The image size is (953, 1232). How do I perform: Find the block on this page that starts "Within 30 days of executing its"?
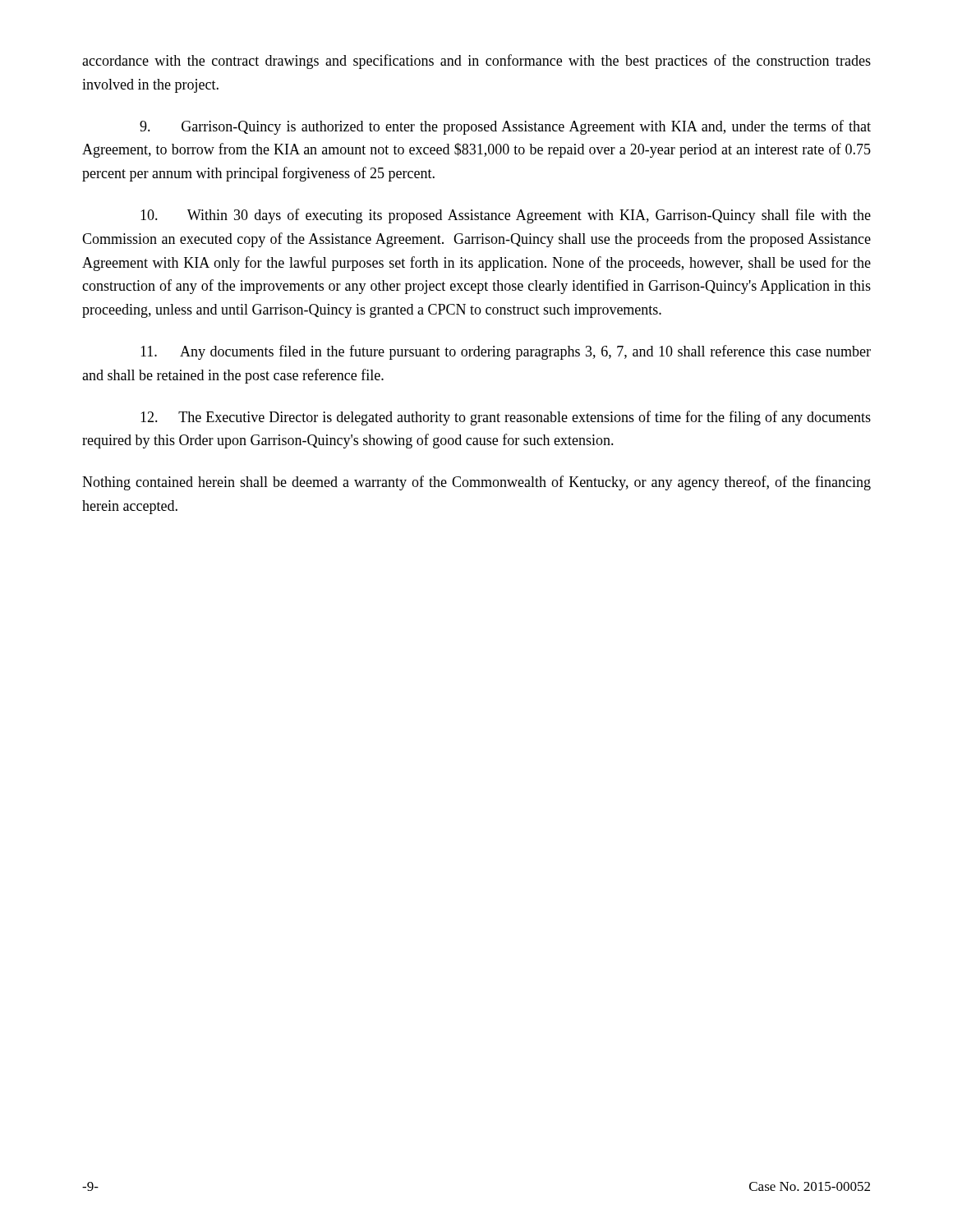pyautogui.click(x=476, y=262)
